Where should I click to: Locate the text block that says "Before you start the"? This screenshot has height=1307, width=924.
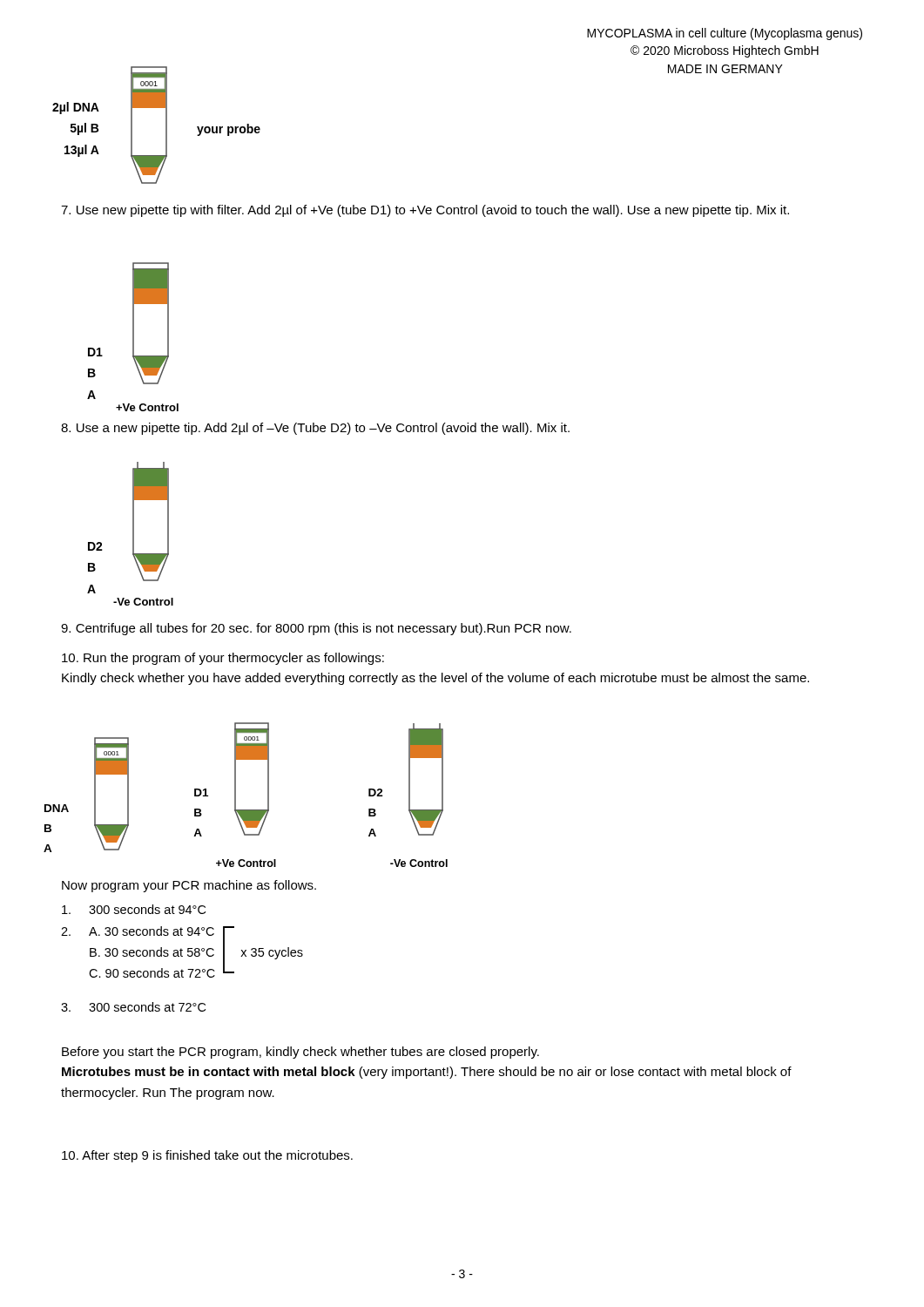(x=426, y=1072)
